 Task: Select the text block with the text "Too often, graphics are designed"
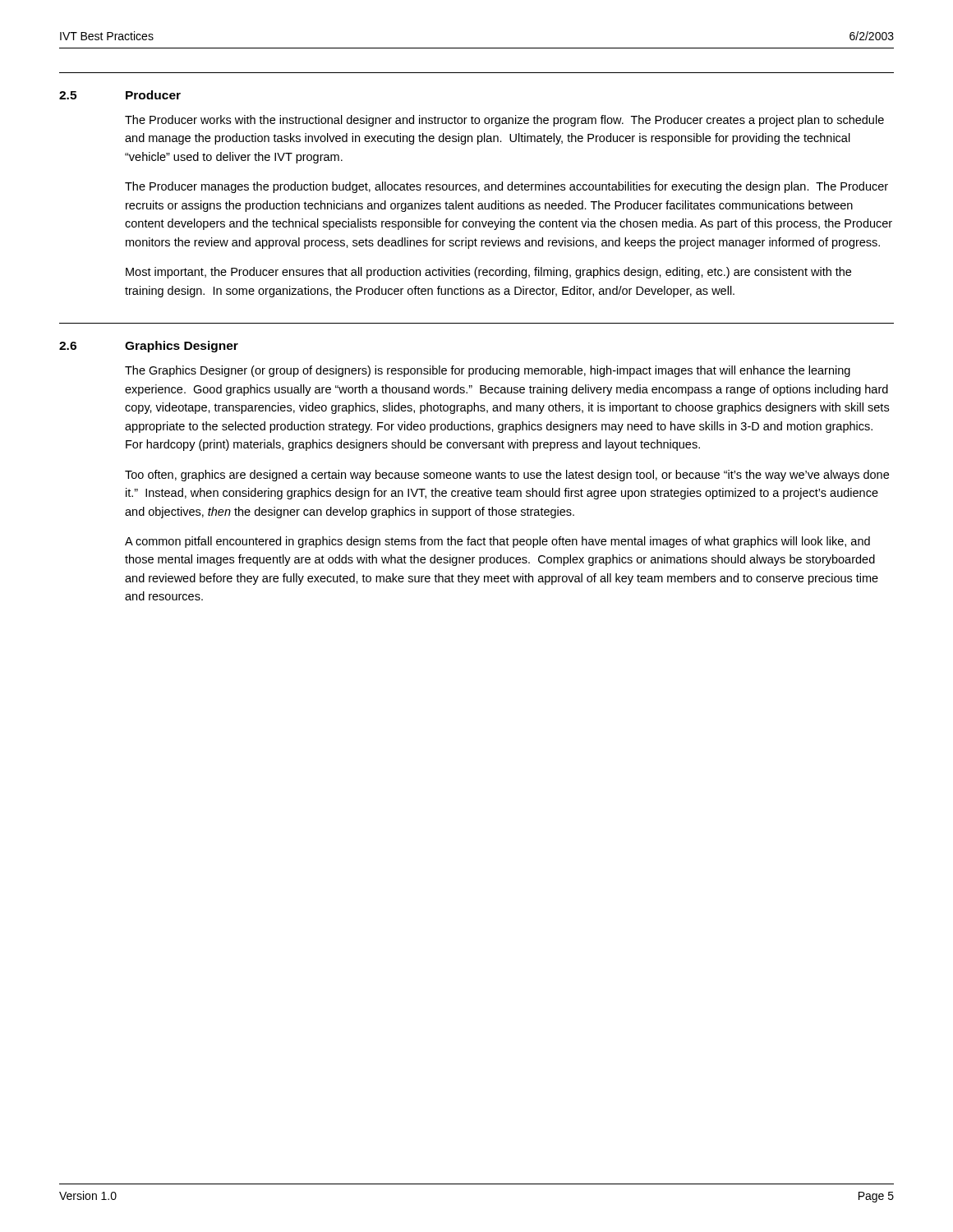tap(507, 493)
